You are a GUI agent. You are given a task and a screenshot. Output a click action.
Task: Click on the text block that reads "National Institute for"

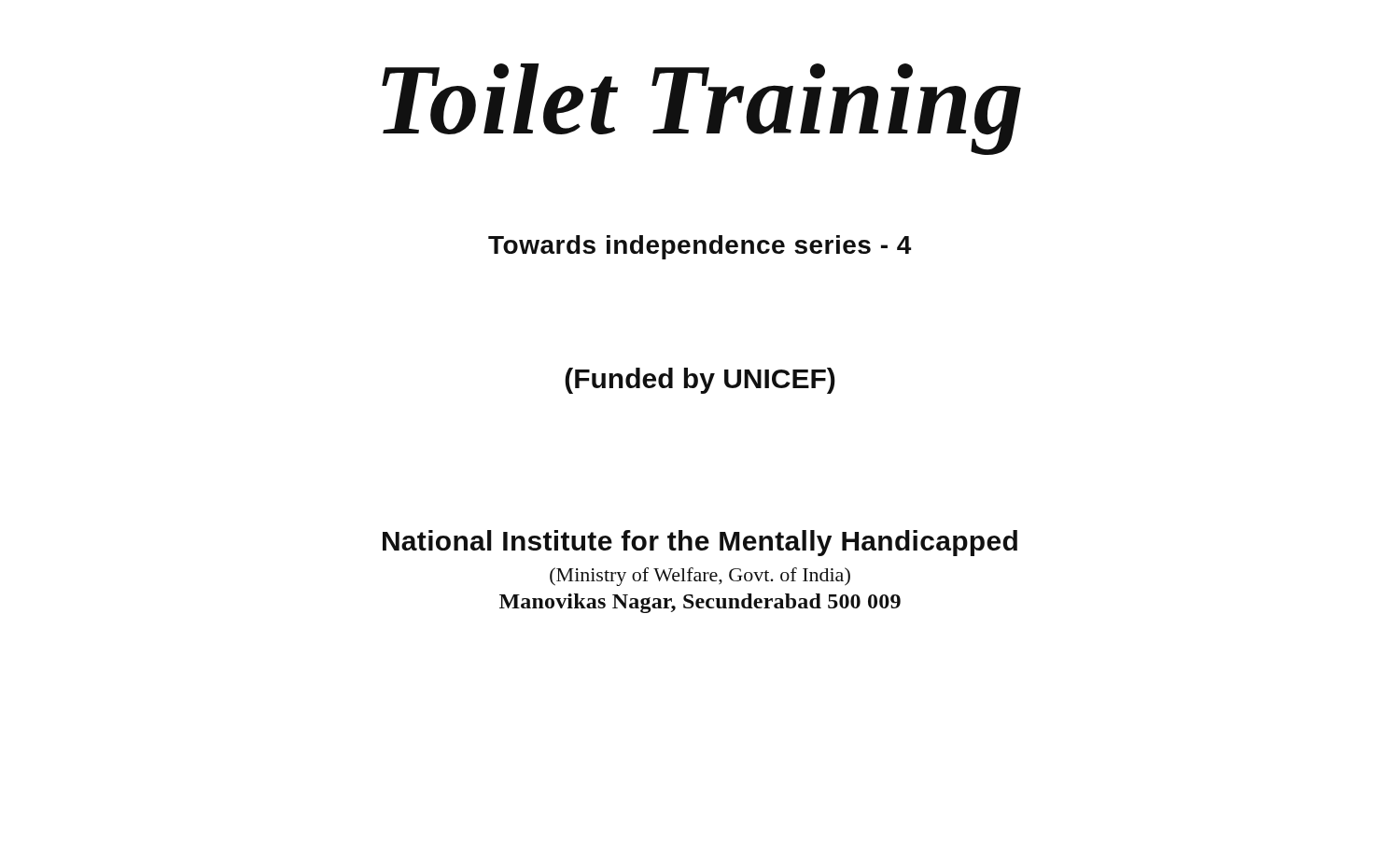700,569
